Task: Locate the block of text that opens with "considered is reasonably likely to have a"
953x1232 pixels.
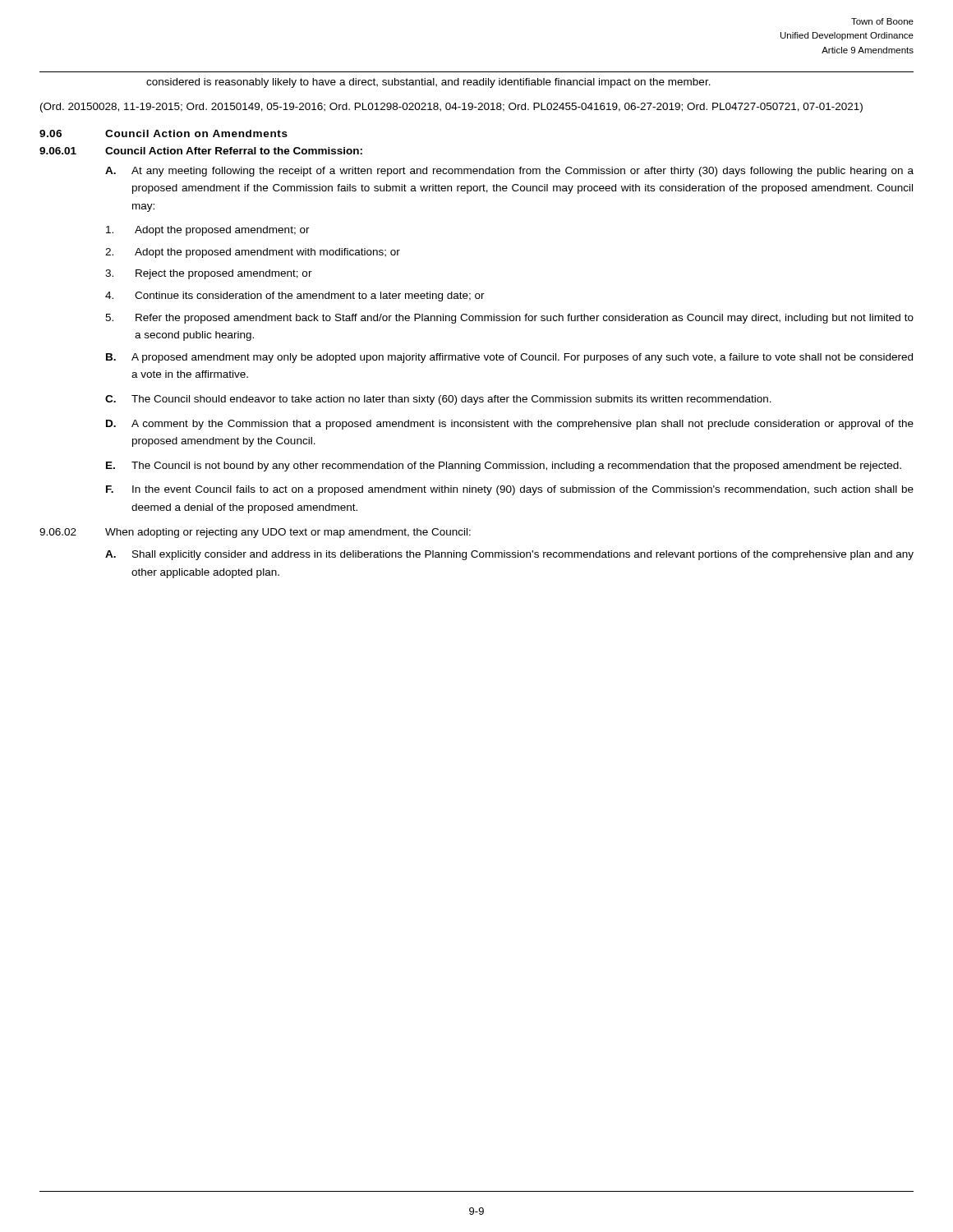Action: 429,82
